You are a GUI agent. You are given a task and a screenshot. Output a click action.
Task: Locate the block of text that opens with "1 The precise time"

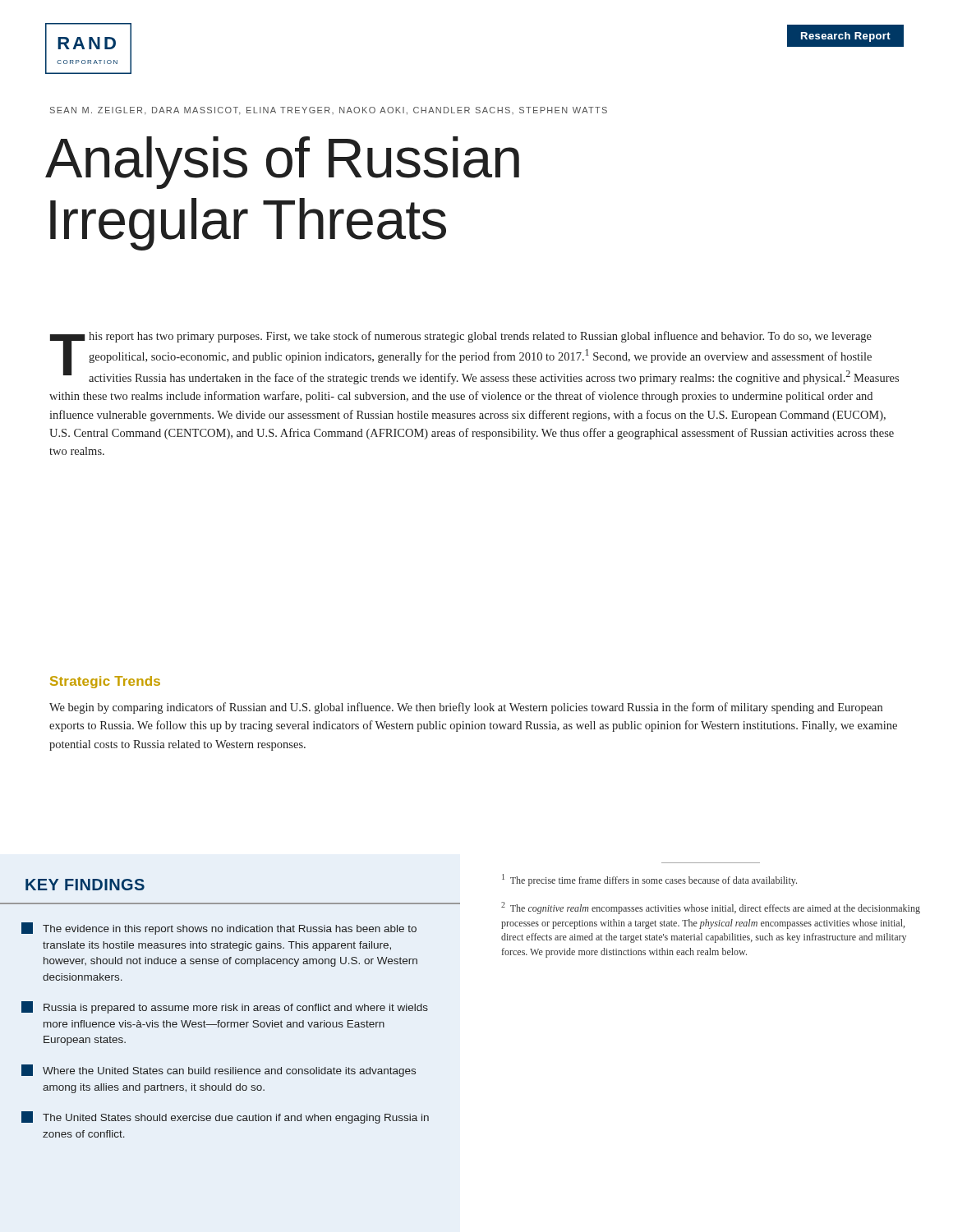(649, 879)
